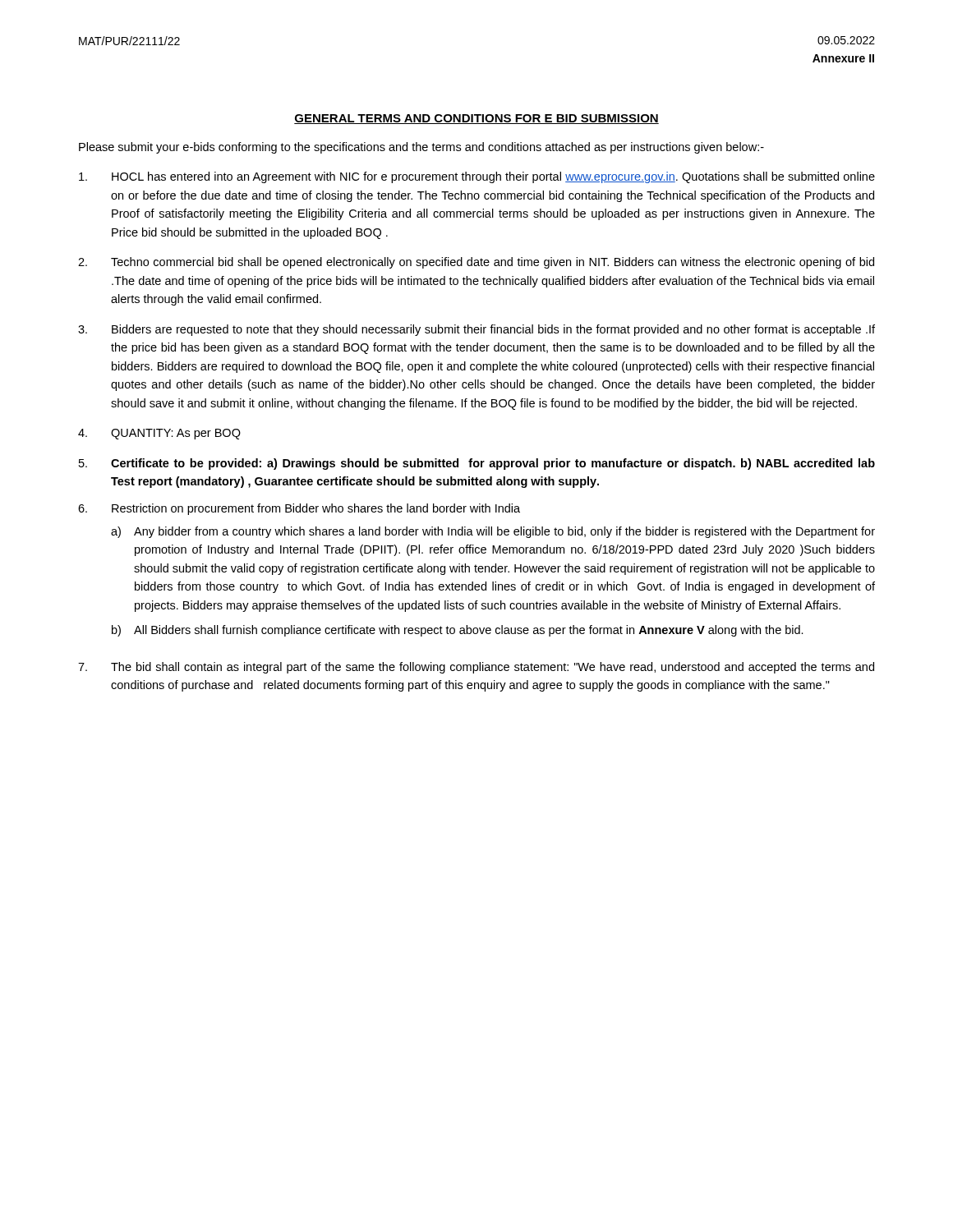Select the passage starting "3. Bidders are requested to note that"

[x=476, y=366]
